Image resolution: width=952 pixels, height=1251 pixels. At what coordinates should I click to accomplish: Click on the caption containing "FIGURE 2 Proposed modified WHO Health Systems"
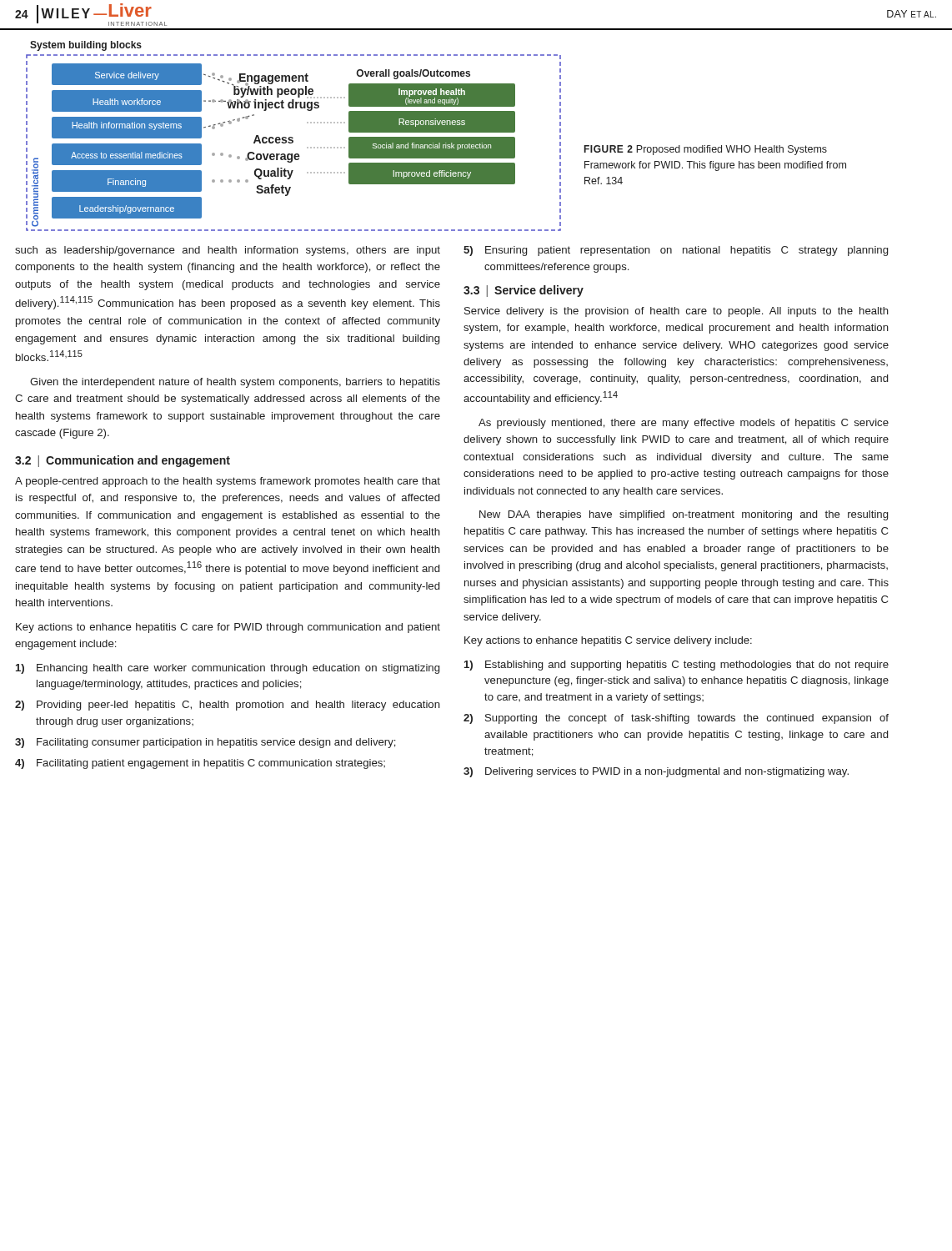[715, 165]
